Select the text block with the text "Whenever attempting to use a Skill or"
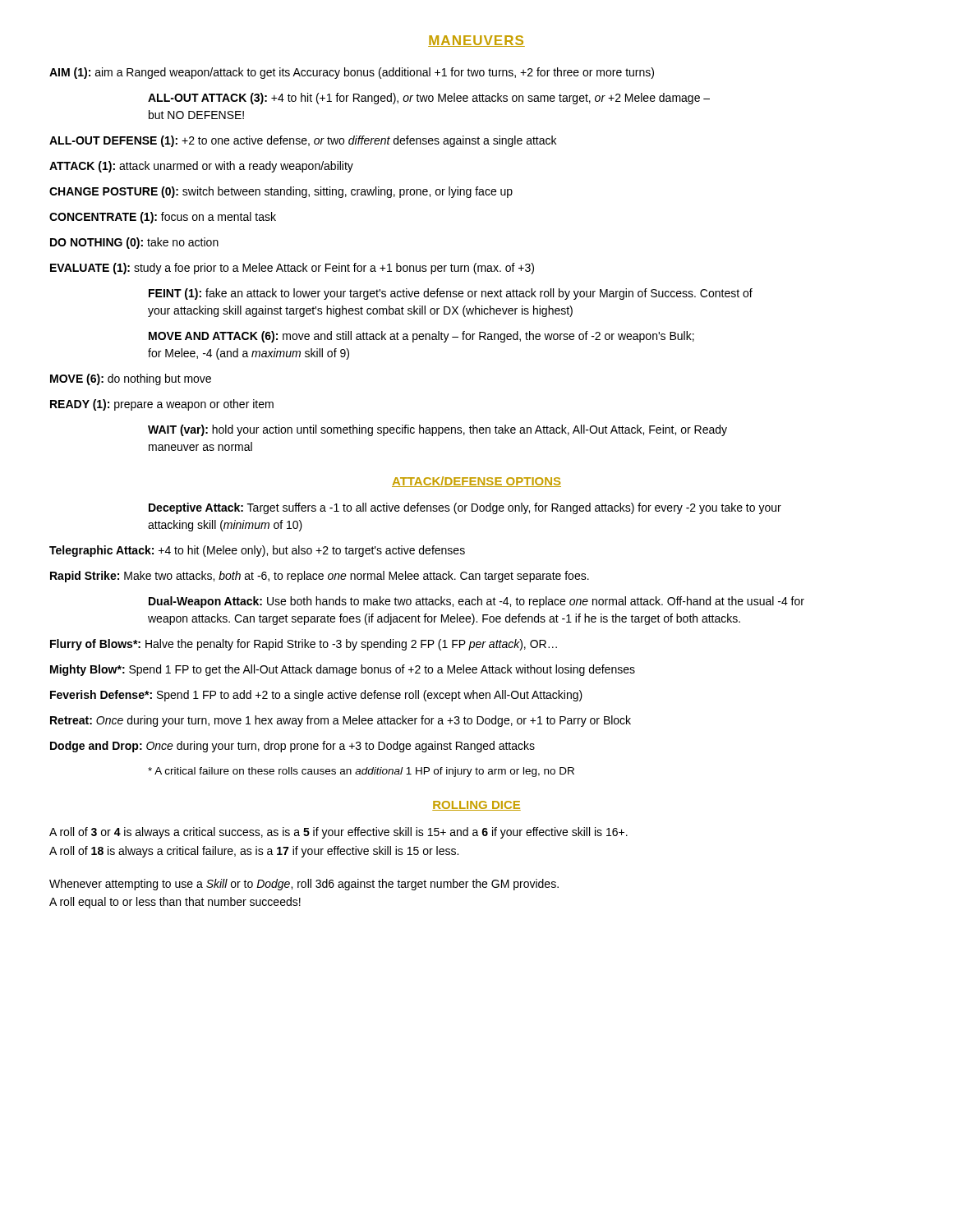Image resolution: width=953 pixels, height=1232 pixels. click(x=304, y=893)
